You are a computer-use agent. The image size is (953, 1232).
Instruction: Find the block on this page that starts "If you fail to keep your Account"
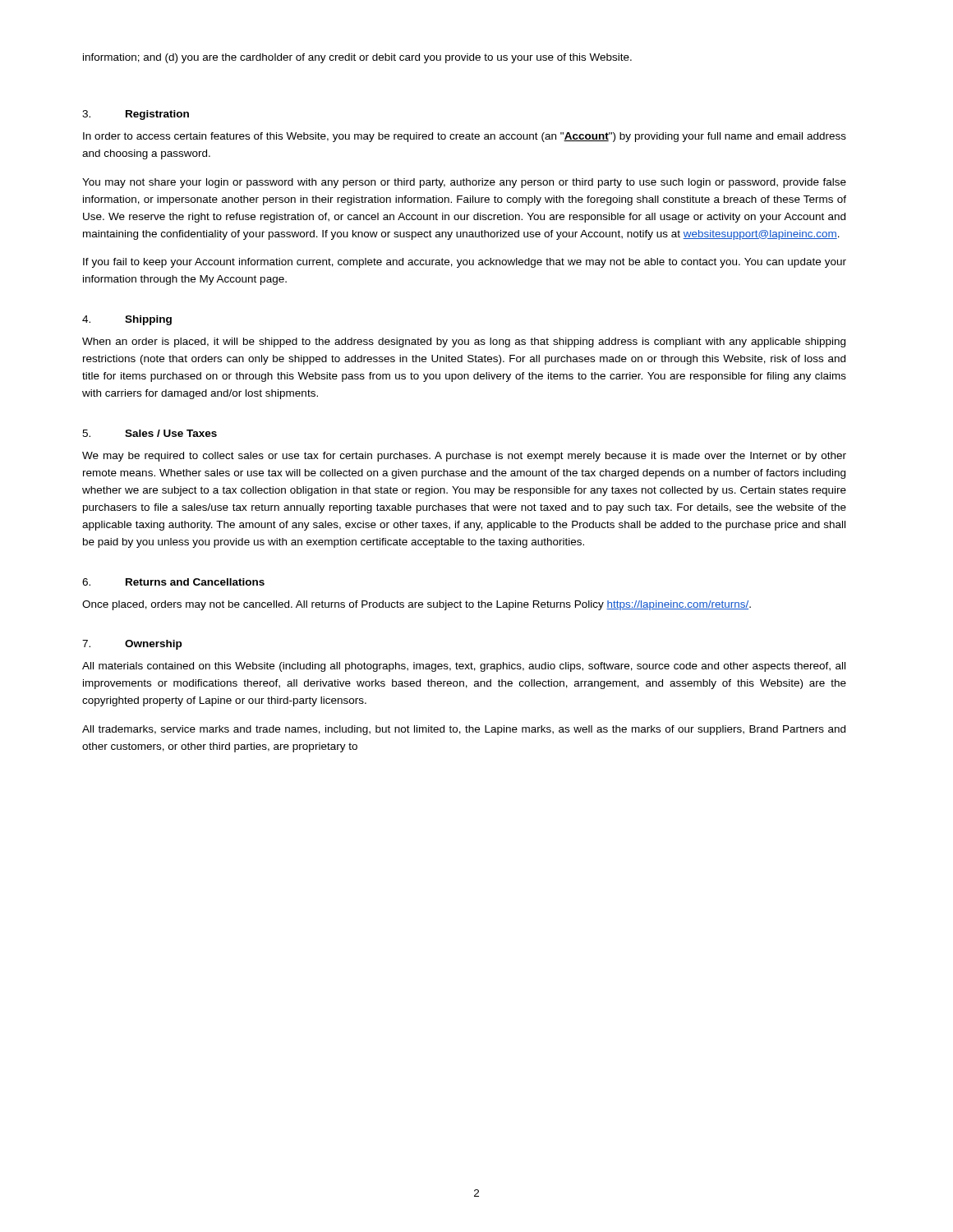pos(464,271)
